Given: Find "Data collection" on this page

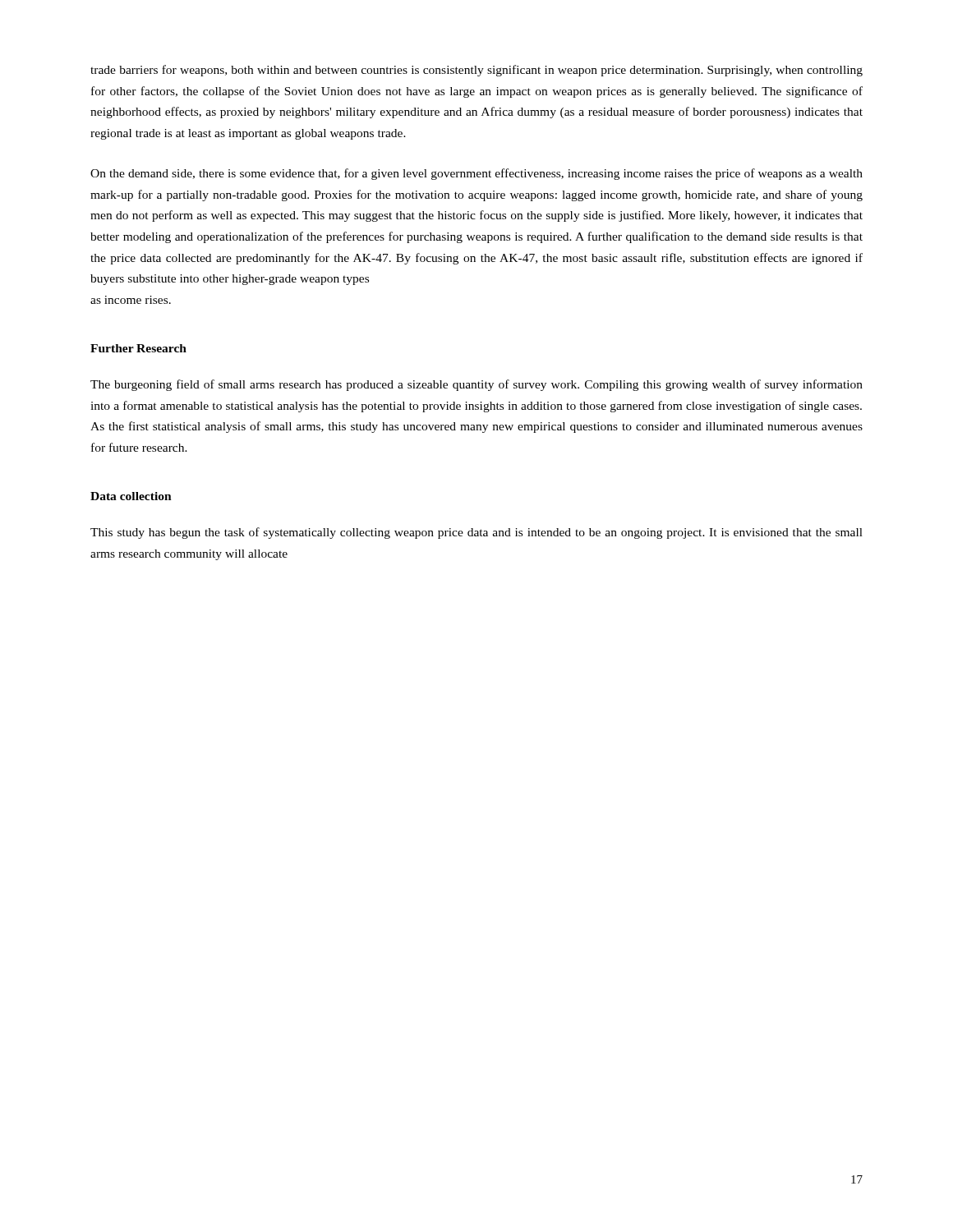Looking at the screenshot, I should pos(131,496).
